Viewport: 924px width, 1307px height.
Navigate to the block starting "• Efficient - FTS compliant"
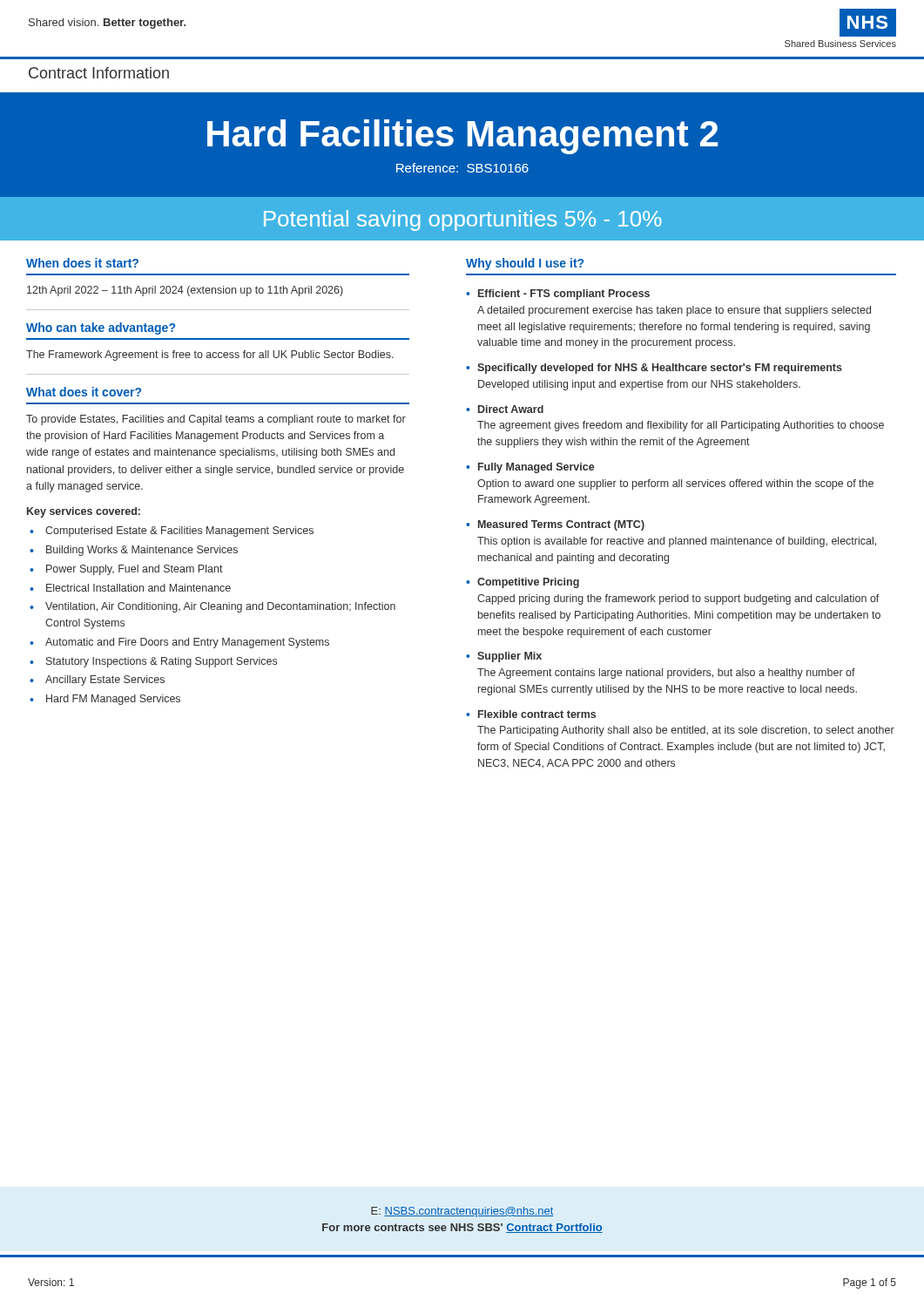click(681, 319)
